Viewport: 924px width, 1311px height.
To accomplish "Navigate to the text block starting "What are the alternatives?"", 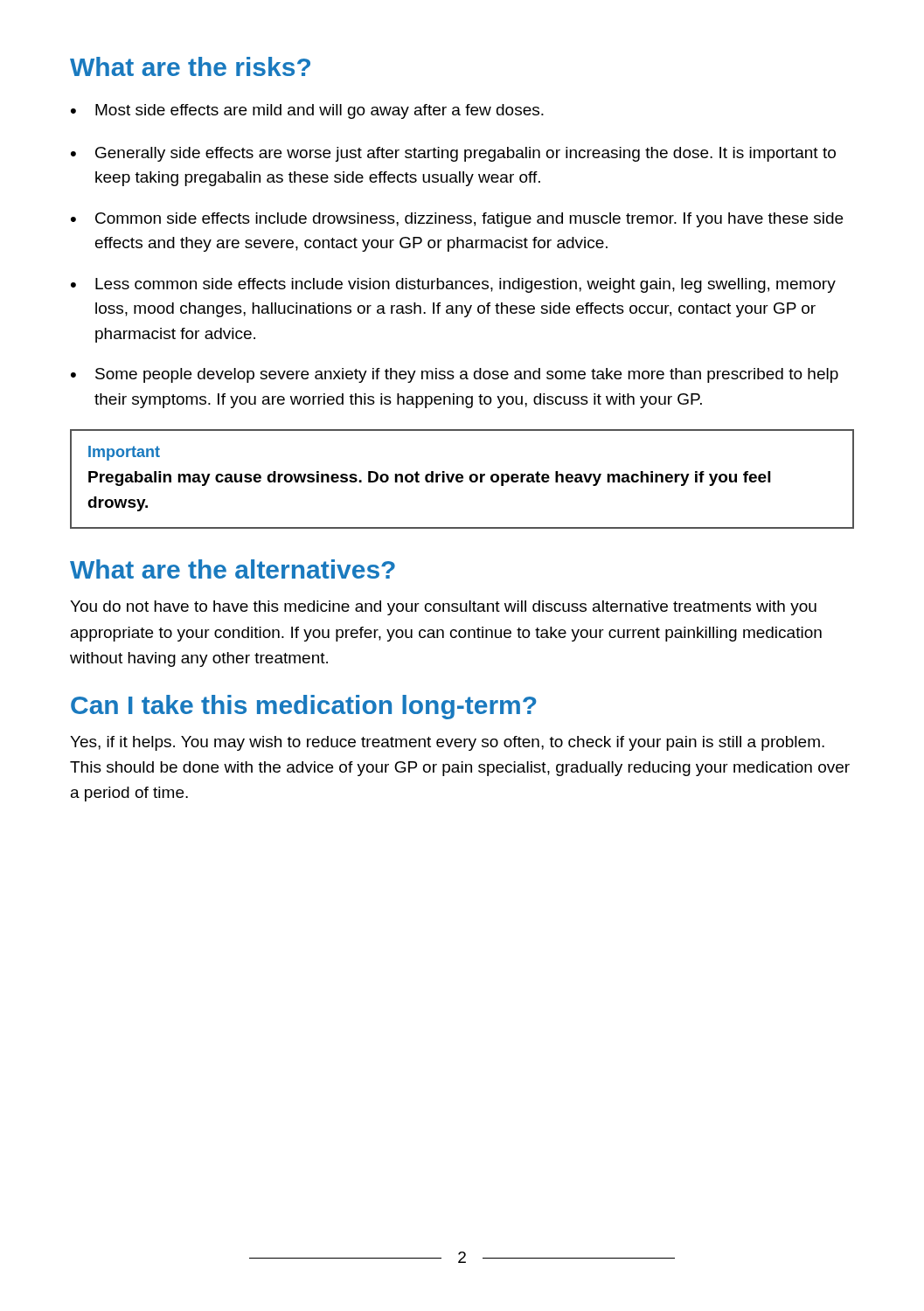I will click(x=233, y=570).
